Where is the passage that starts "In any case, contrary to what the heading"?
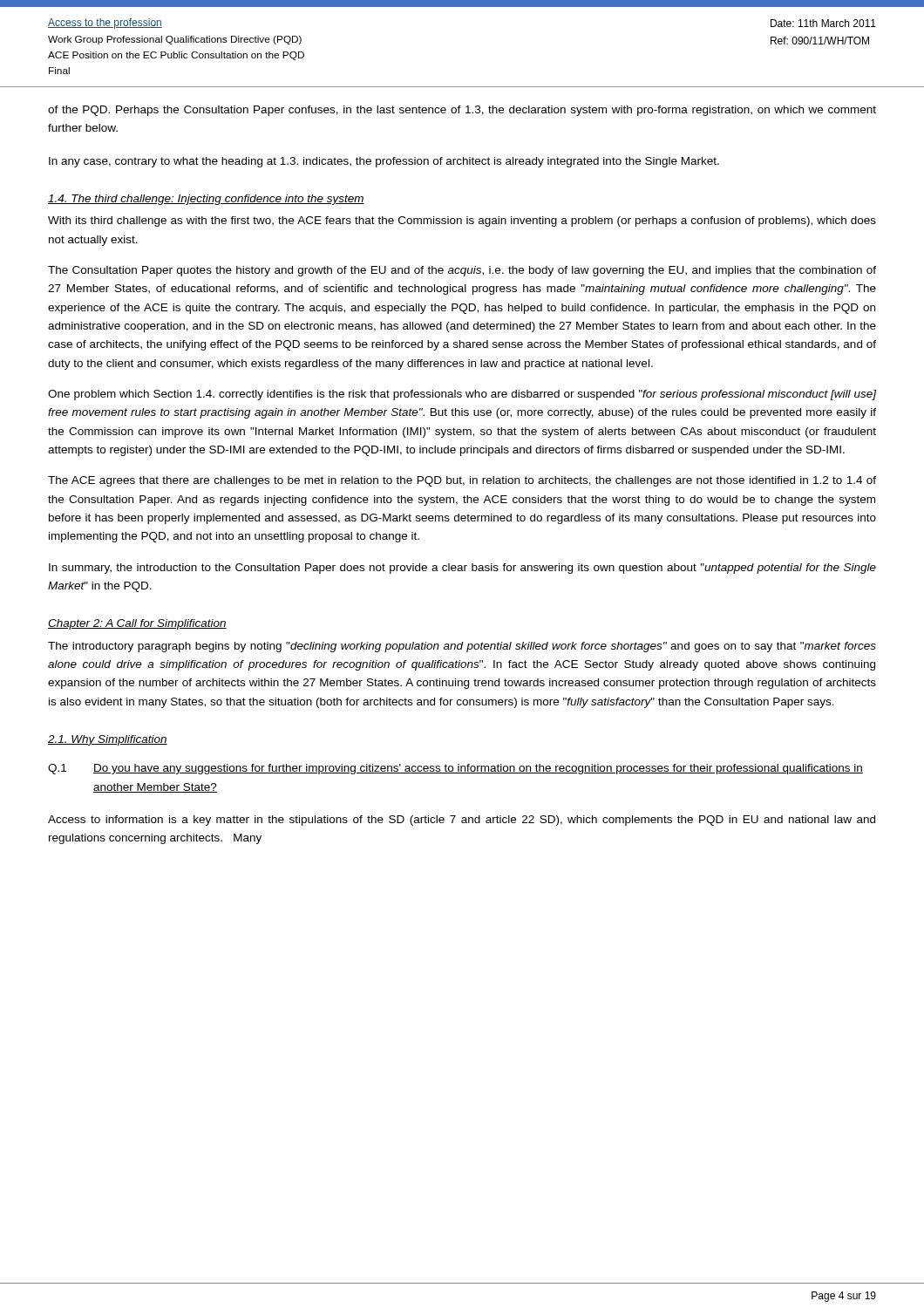924x1308 pixels. [x=384, y=161]
